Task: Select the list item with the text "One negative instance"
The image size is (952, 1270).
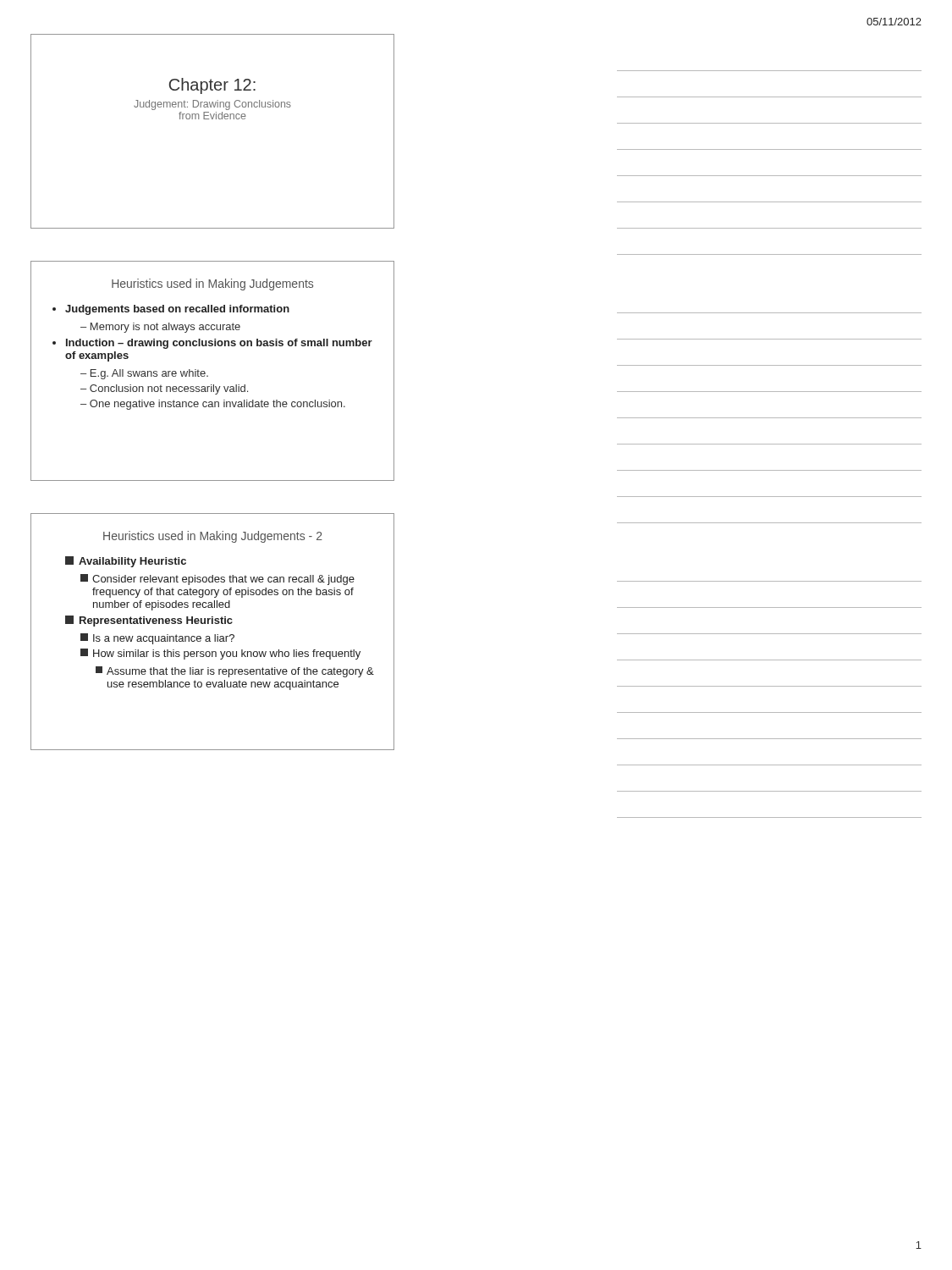Action: 218,403
